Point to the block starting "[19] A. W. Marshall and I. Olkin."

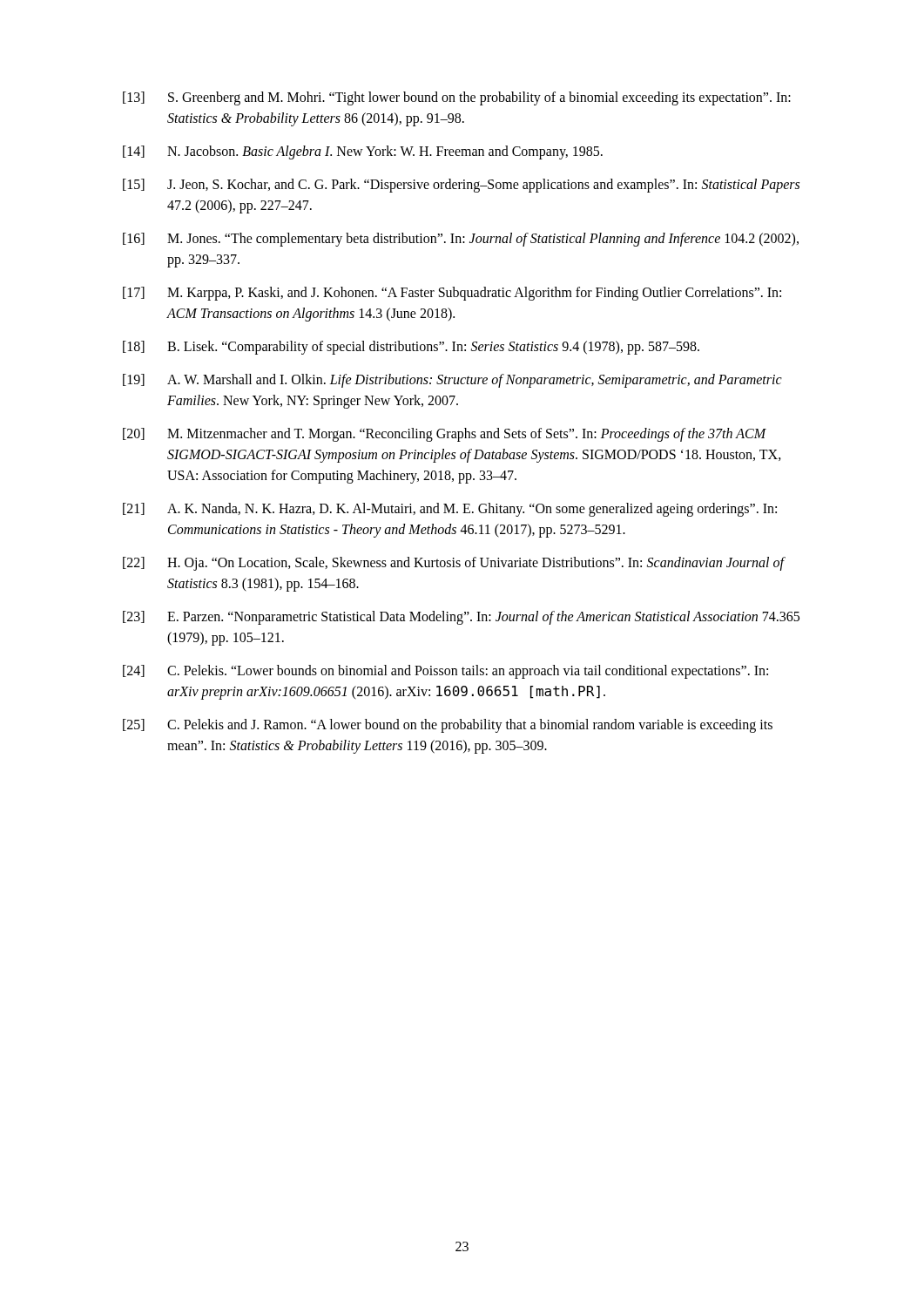[x=462, y=390]
